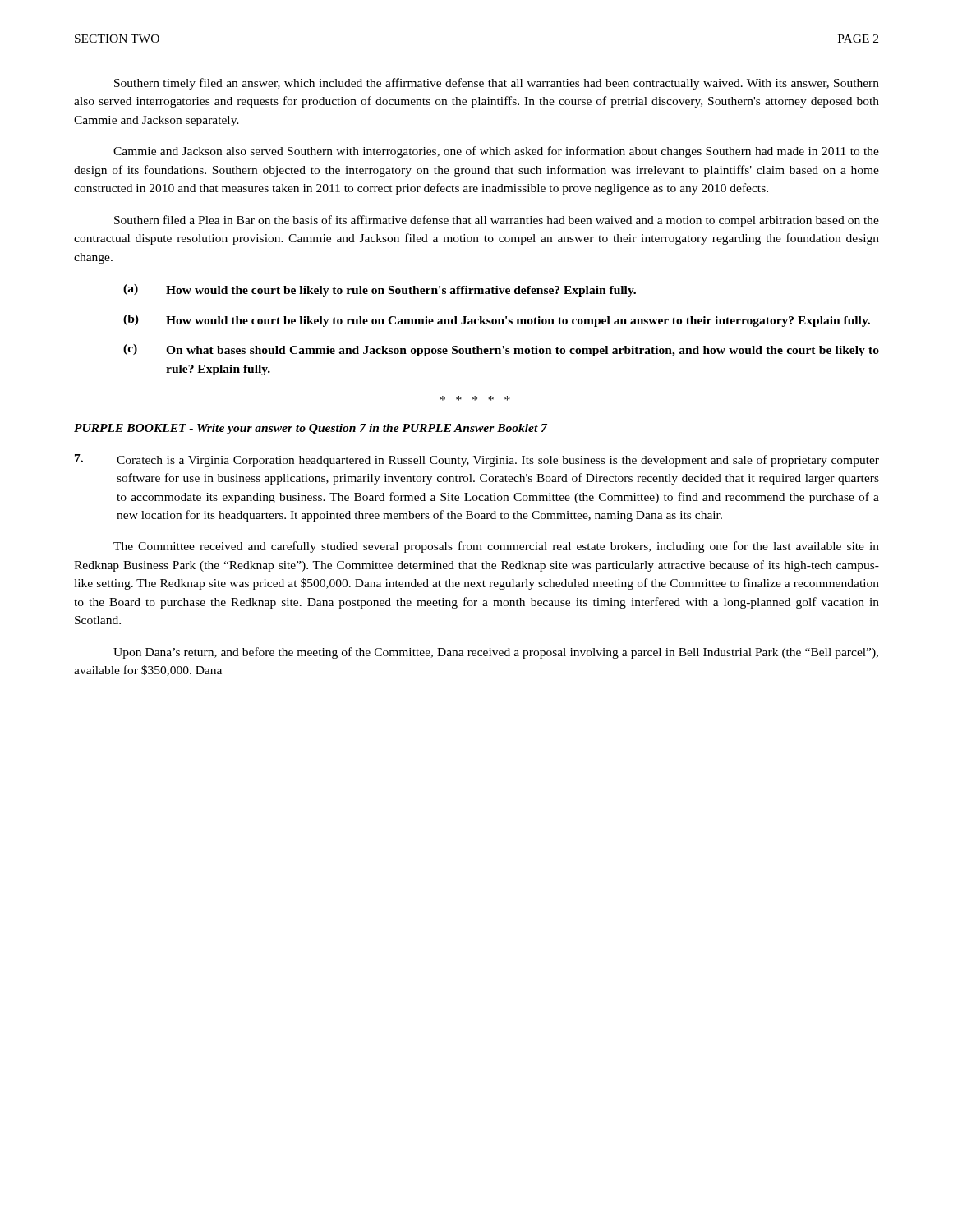Click on the text block containing "Coratech is a Virginia Corporation headquartered in Russell"
This screenshot has height=1232, width=953.
point(476,487)
